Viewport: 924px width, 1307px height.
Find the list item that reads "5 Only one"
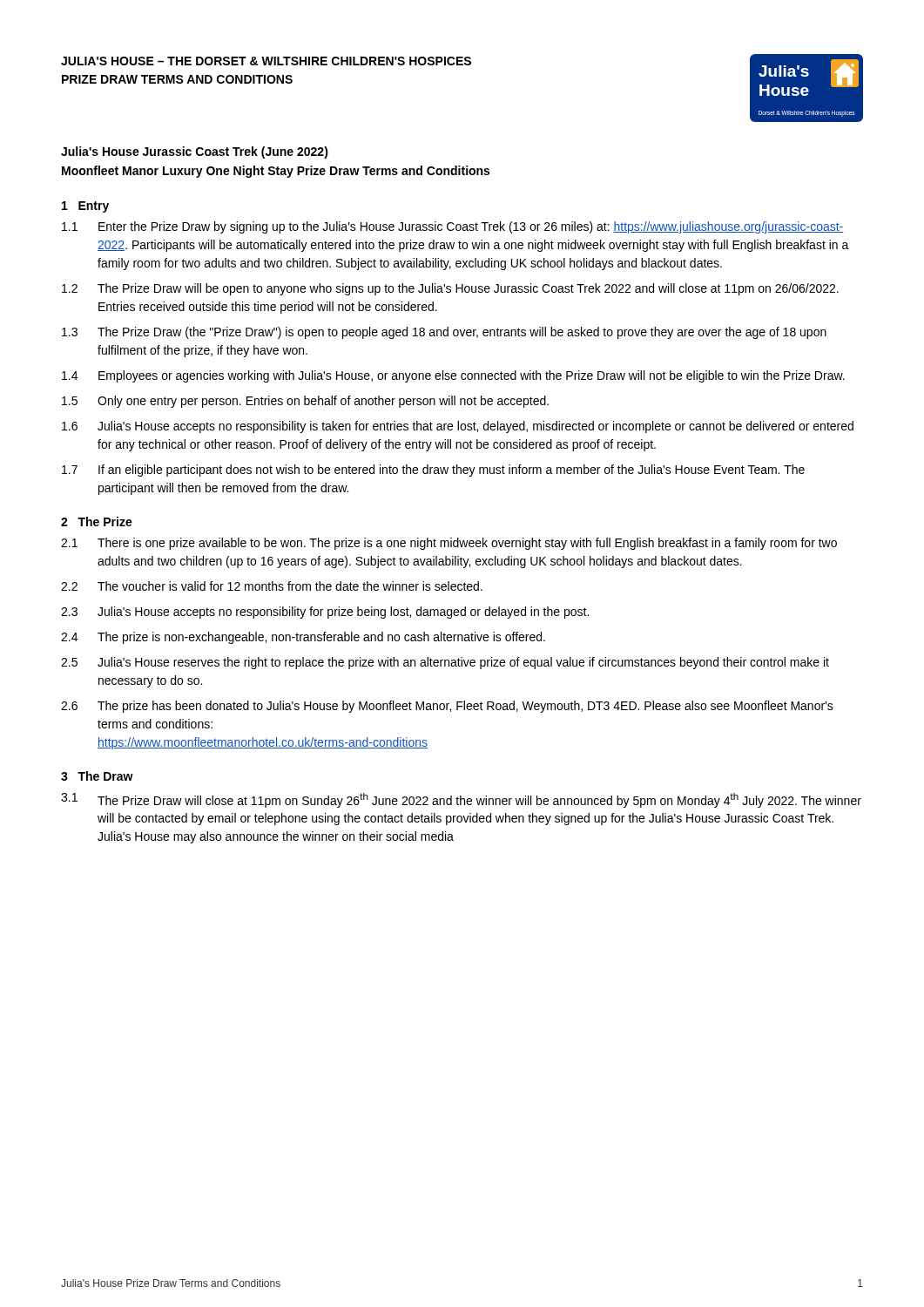coord(462,401)
